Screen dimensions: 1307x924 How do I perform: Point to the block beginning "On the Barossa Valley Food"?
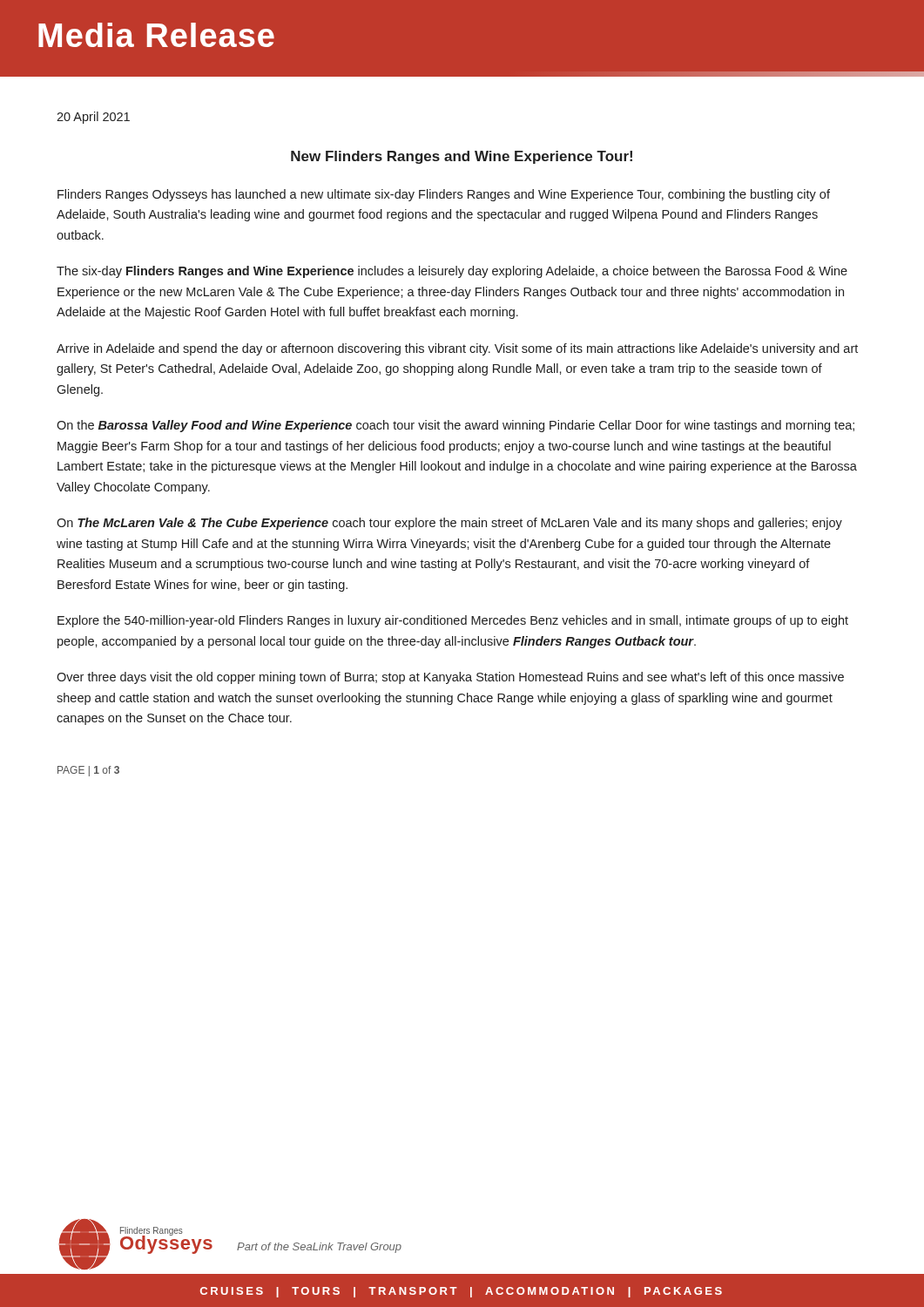457,456
